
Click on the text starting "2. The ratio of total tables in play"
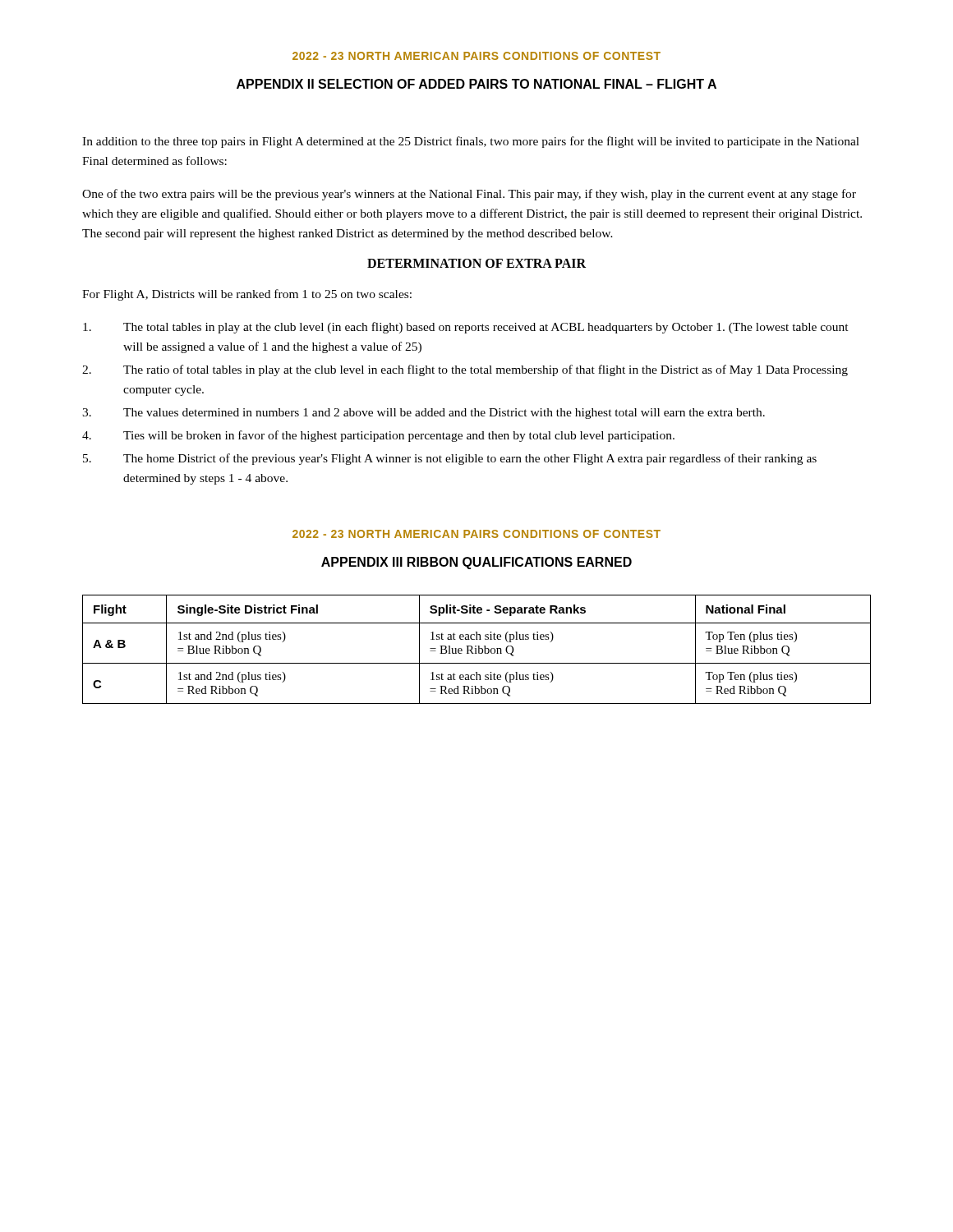click(476, 380)
